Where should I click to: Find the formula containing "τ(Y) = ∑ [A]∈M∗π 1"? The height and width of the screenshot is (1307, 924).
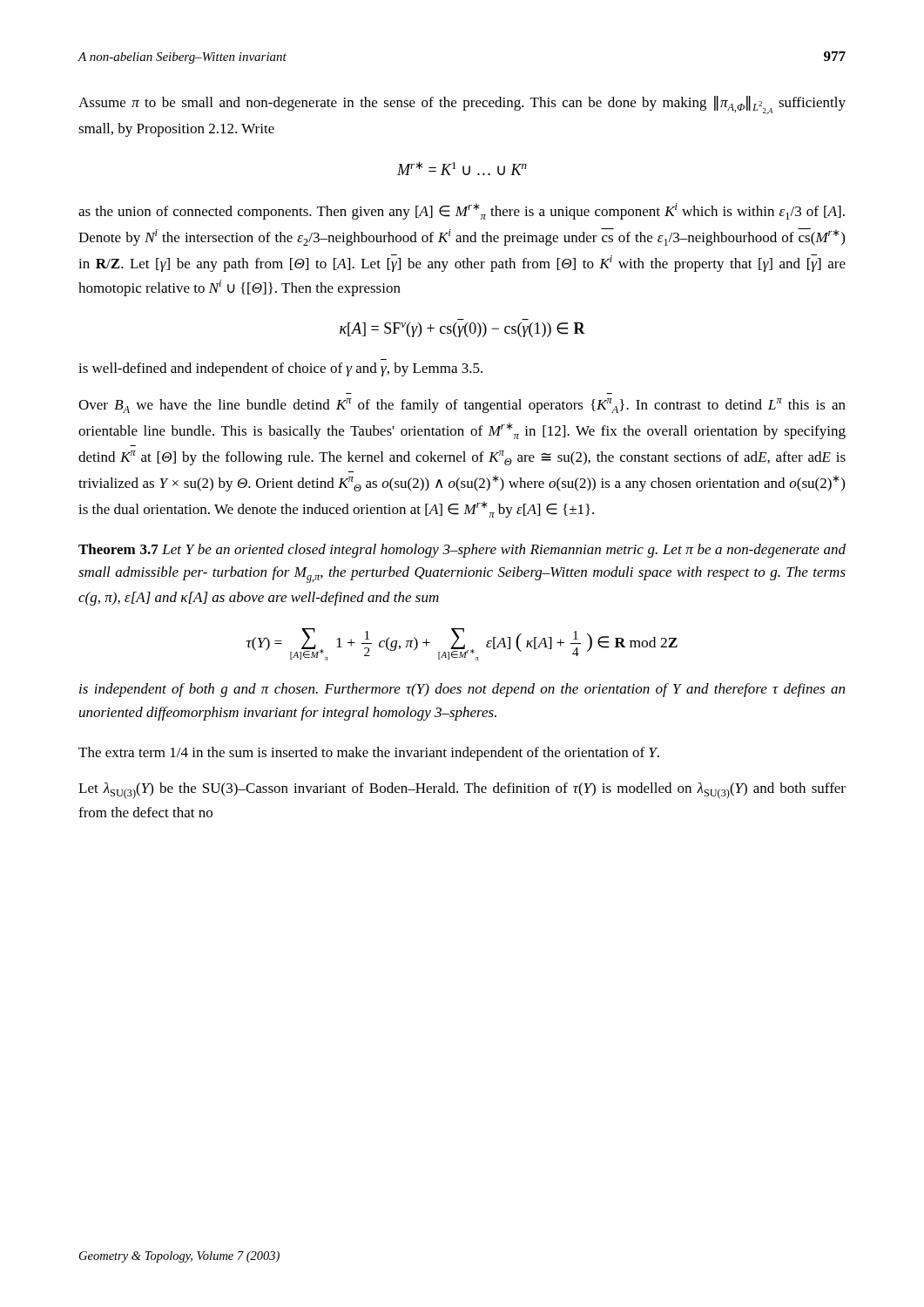[462, 644]
